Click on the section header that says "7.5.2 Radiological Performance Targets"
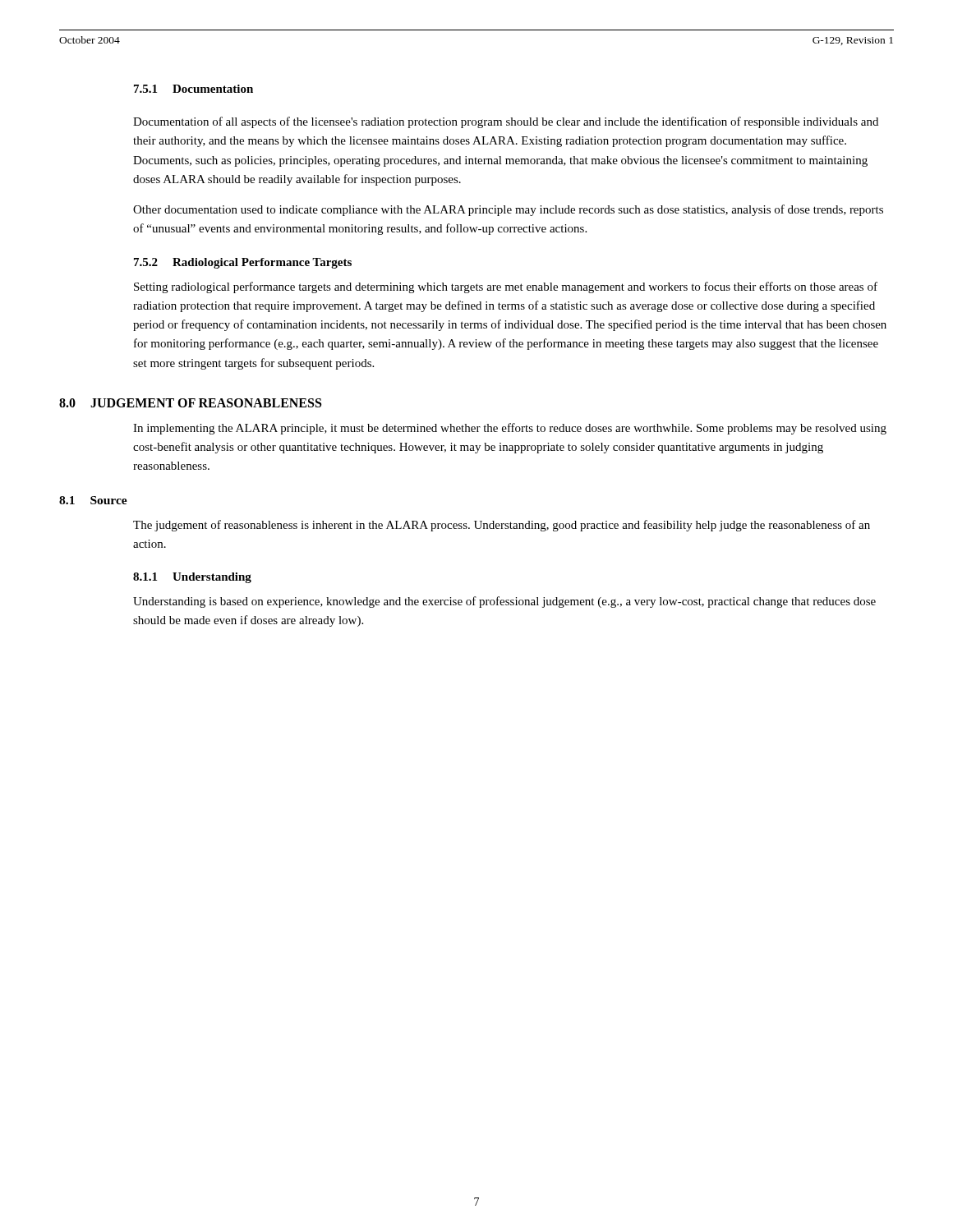This screenshot has height=1232, width=953. [x=206, y=262]
